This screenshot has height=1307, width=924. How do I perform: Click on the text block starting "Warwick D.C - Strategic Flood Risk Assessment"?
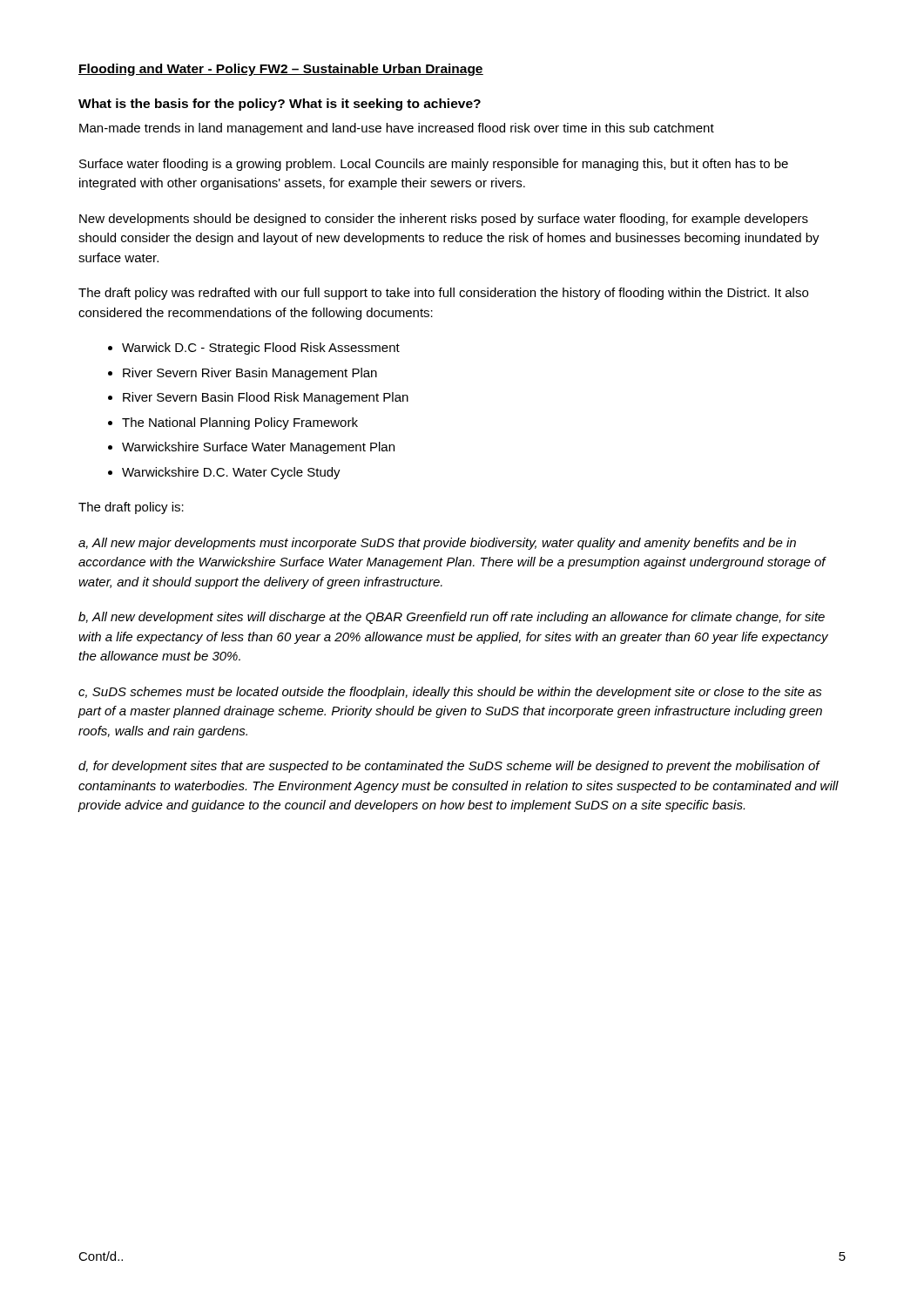[261, 347]
